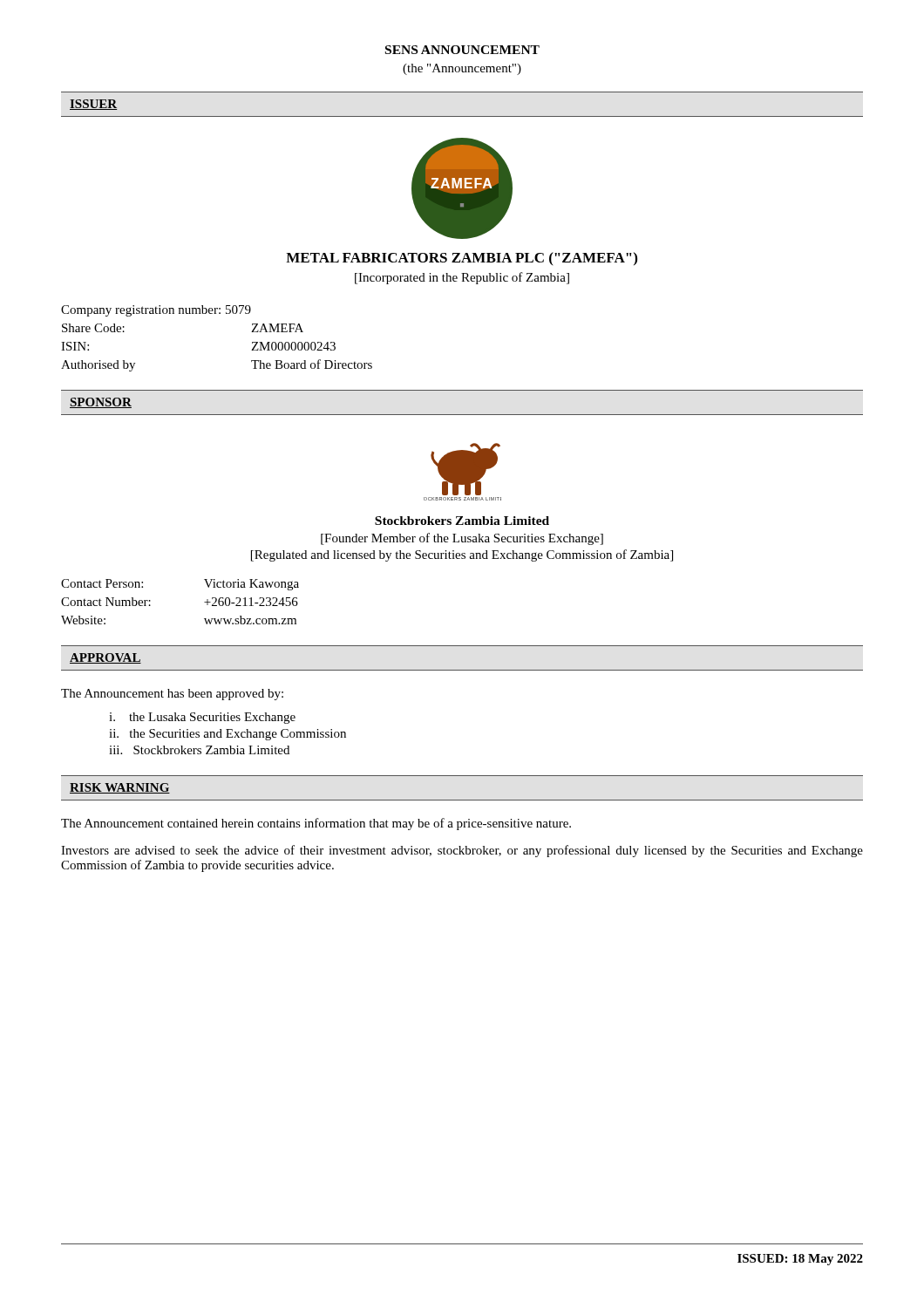Locate the region starting "i. the Lusaka Securities Exchange"
The height and width of the screenshot is (1308, 924).
coord(202,717)
